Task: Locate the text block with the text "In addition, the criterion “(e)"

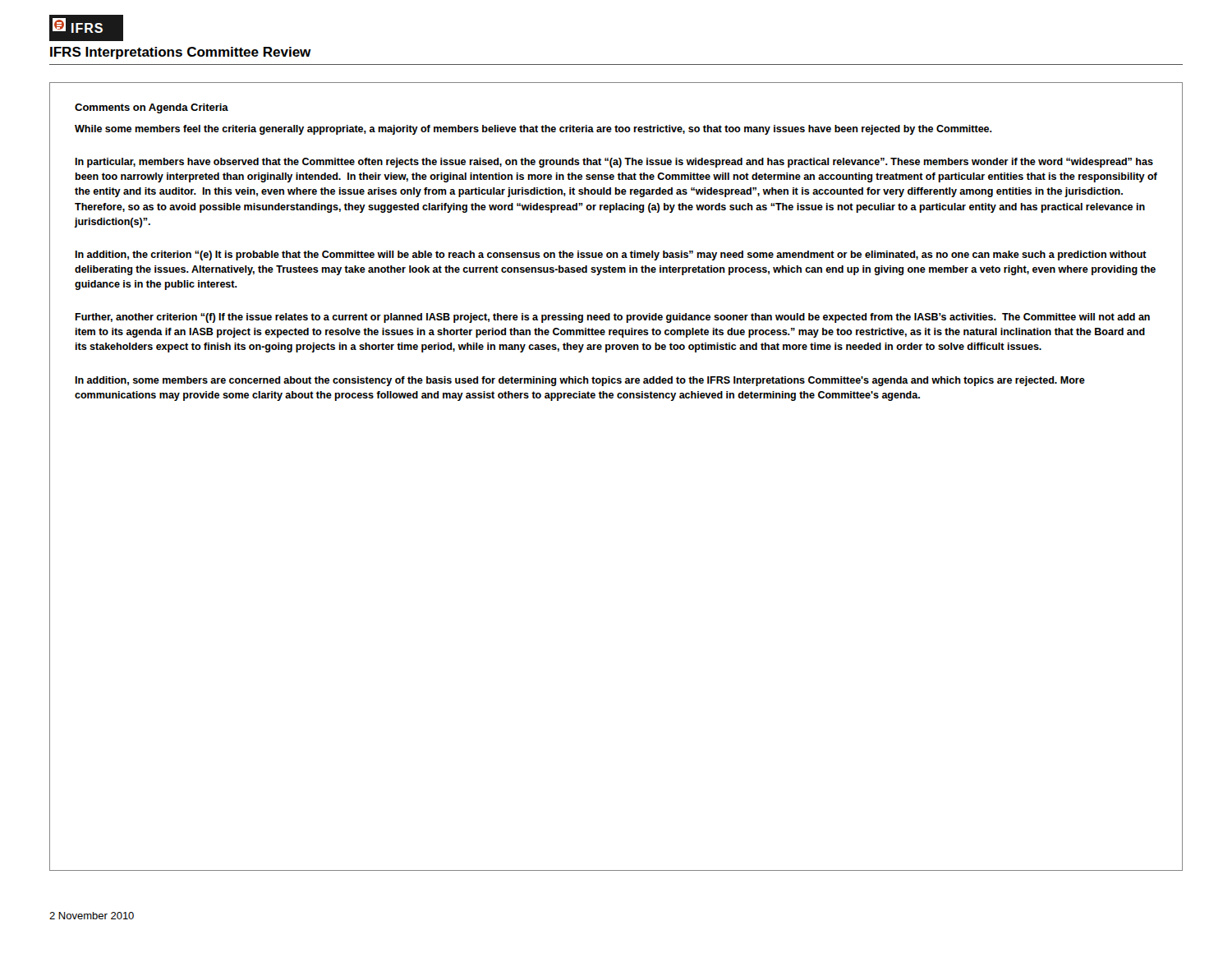Action: [x=615, y=269]
